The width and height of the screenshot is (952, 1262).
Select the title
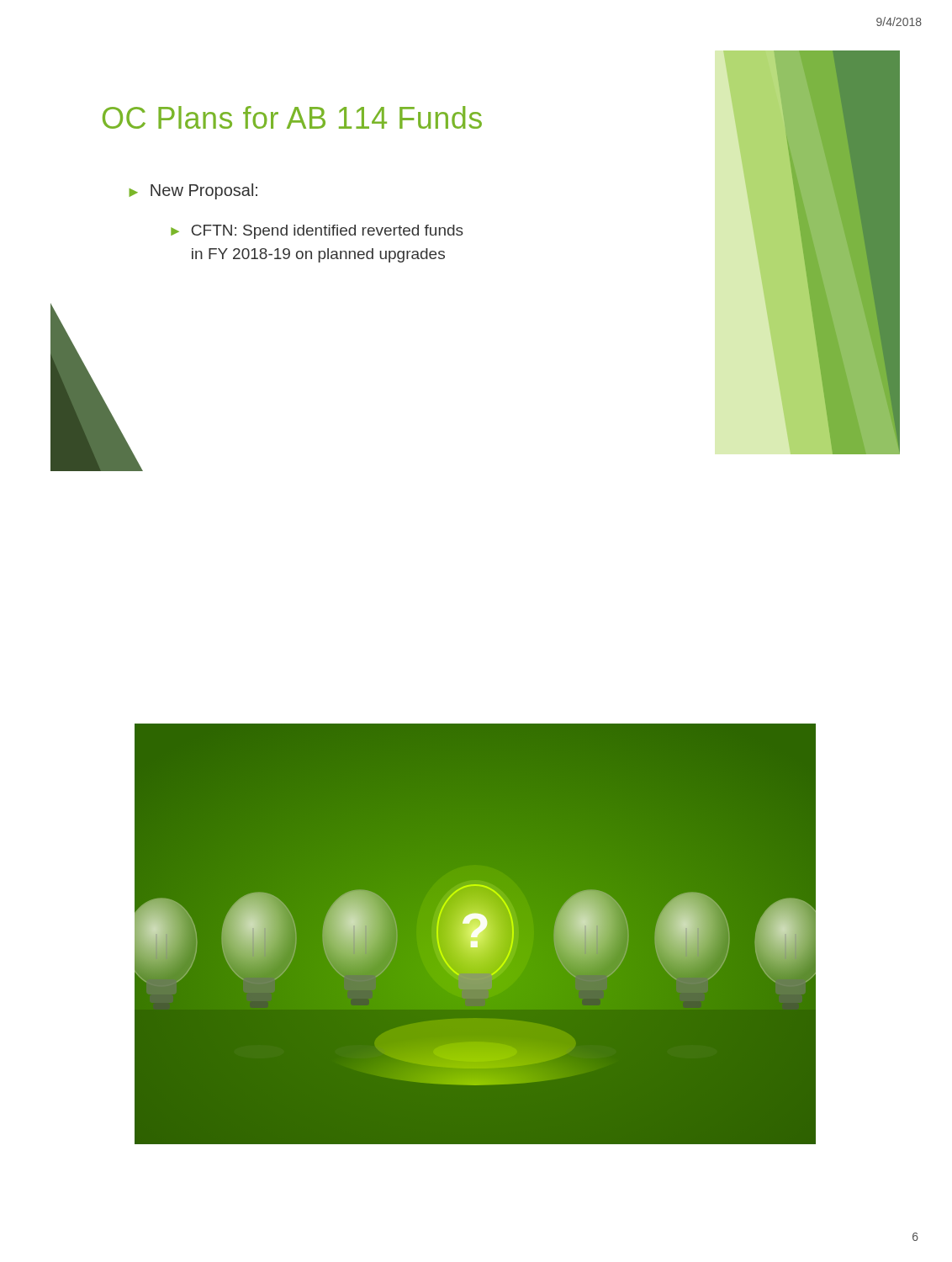point(292,118)
